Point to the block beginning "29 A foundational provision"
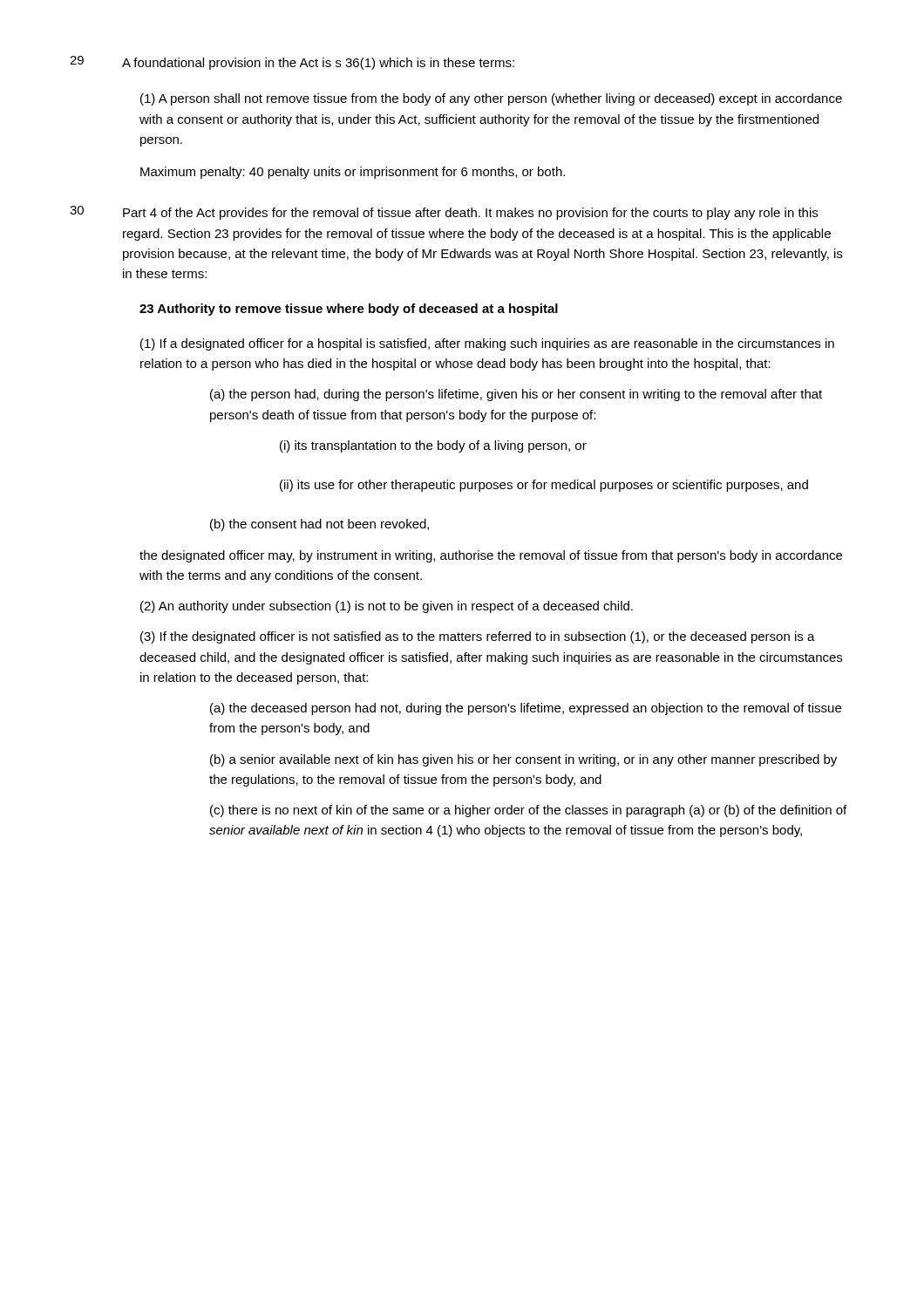The image size is (924, 1308). [462, 62]
